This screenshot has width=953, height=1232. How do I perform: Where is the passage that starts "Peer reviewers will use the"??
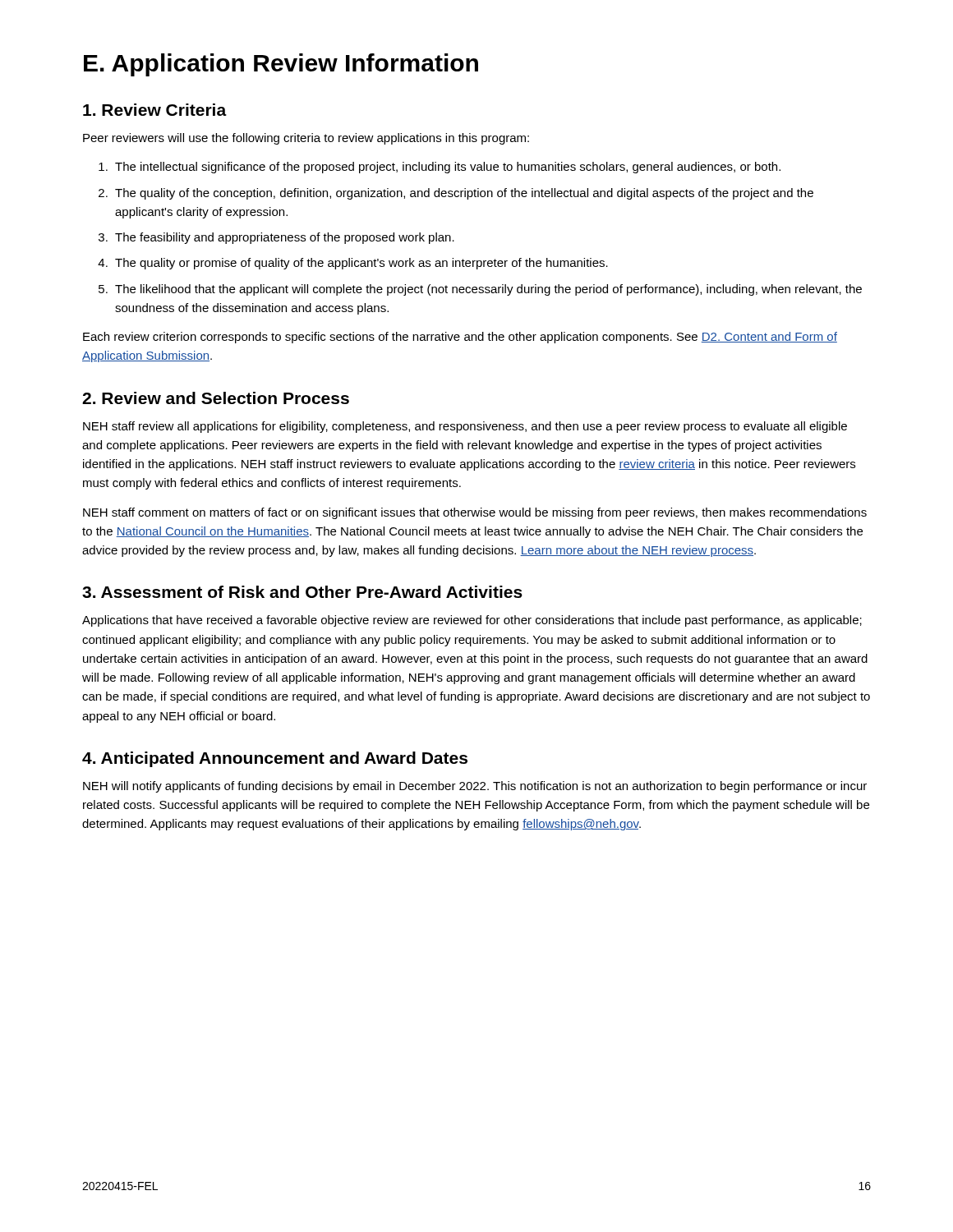click(x=476, y=138)
